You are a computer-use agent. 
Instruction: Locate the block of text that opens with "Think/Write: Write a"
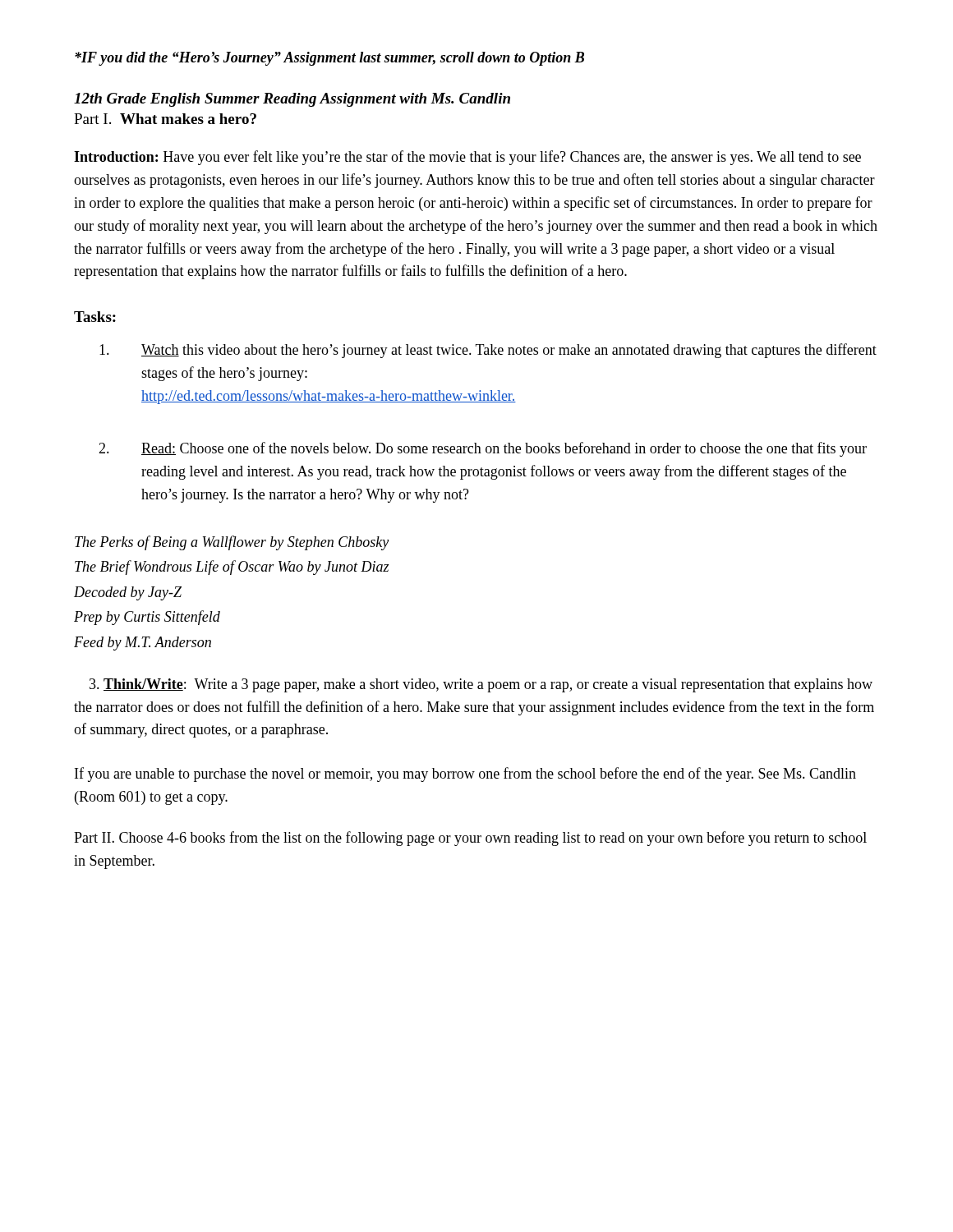[474, 707]
